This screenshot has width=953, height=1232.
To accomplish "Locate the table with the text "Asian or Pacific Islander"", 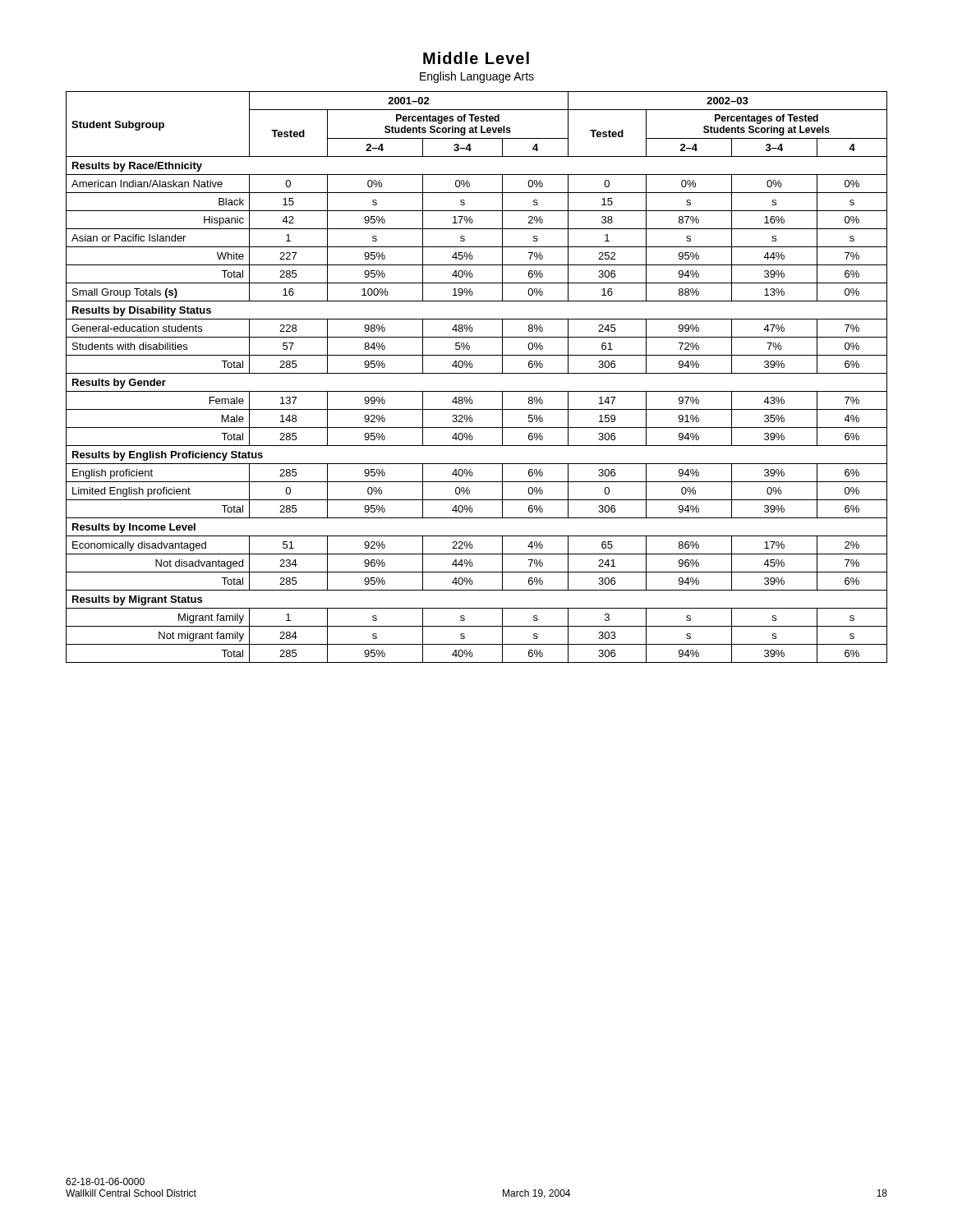I will [x=476, y=377].
